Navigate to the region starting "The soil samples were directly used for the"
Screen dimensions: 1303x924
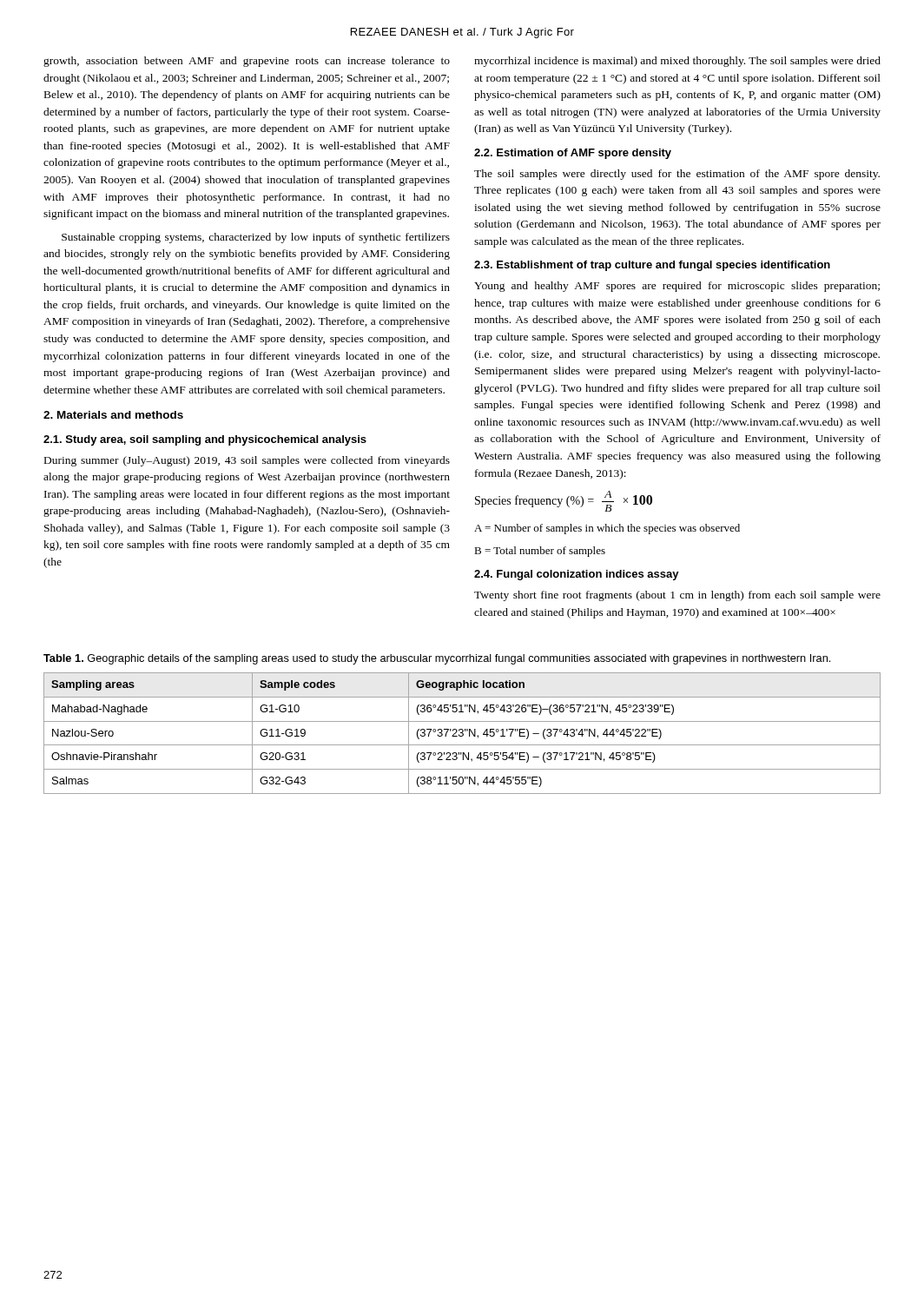coord(677,207)
